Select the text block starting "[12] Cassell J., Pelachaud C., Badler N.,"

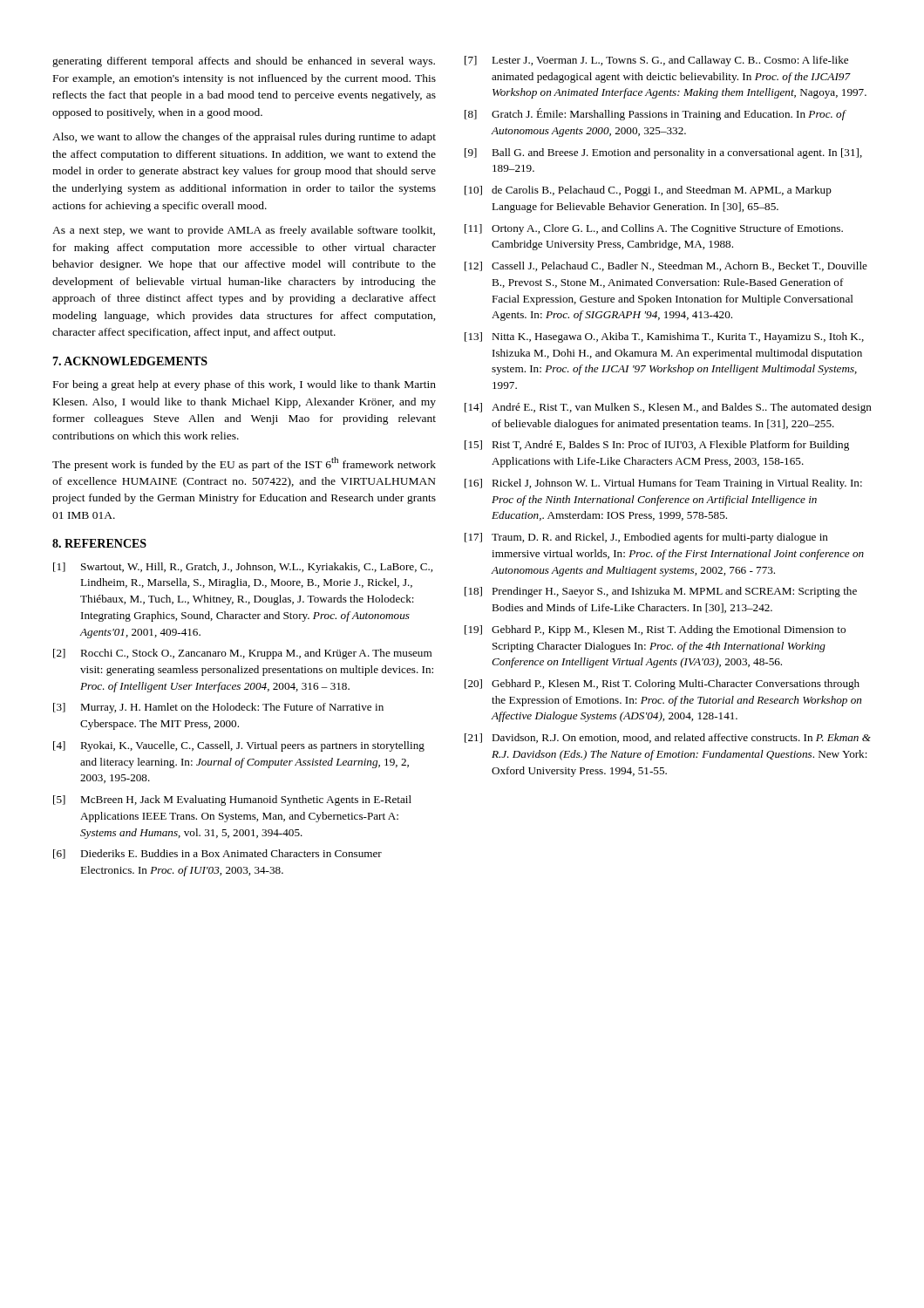click(x=668, y=291)
